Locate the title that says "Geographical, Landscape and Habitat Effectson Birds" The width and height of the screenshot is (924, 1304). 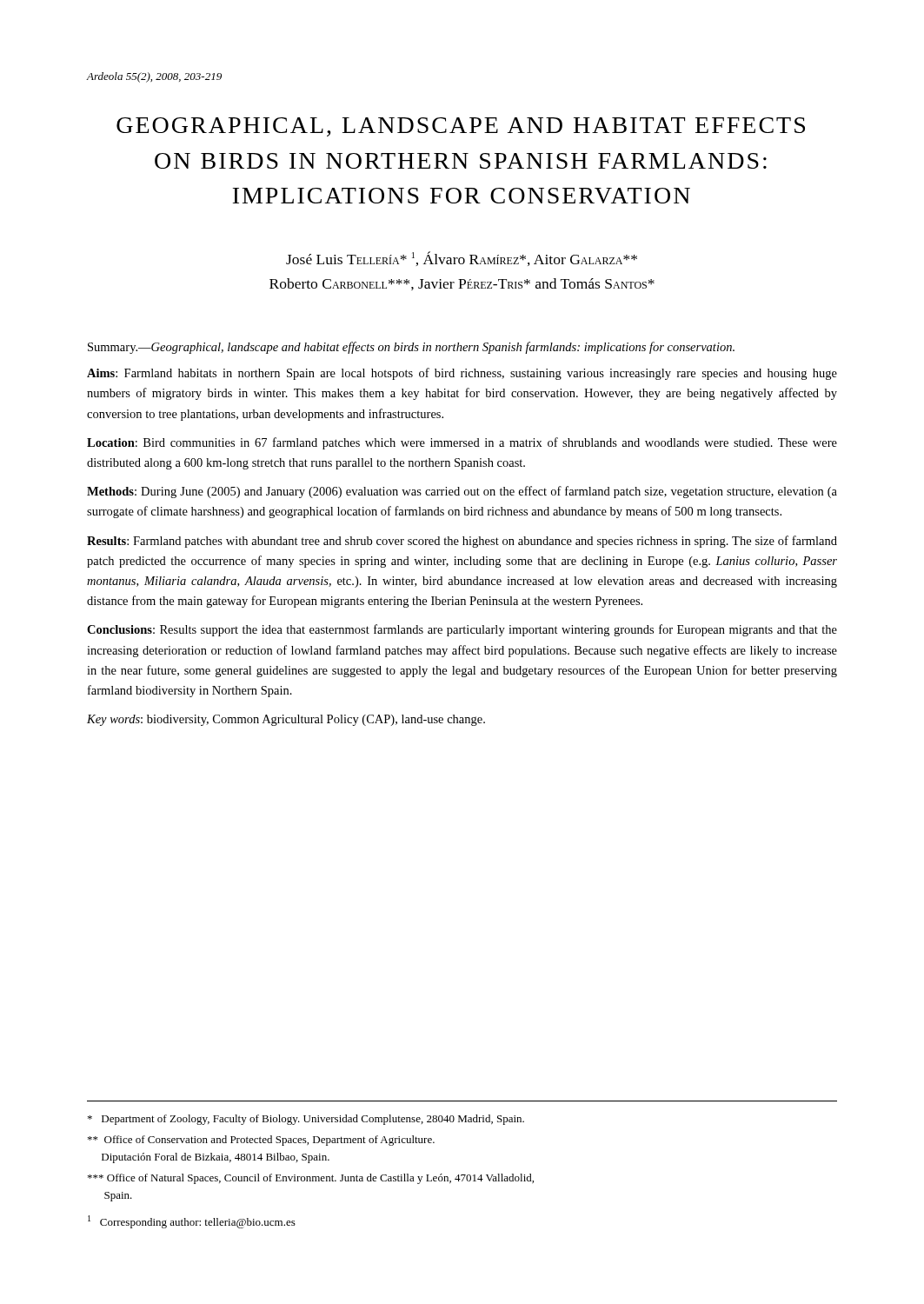point(462,161)
